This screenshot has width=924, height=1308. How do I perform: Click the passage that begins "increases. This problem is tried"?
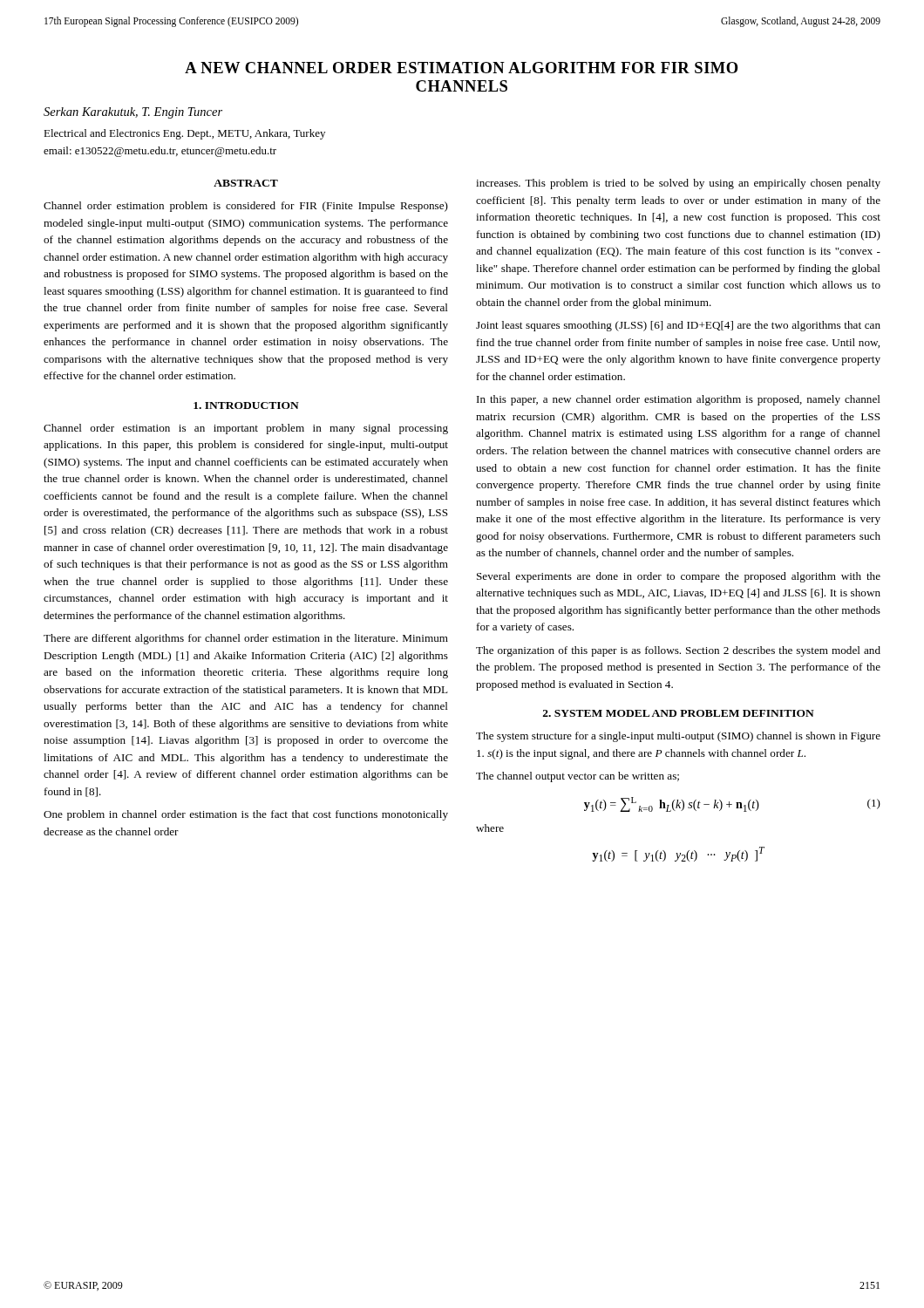[x=678, y=434]
